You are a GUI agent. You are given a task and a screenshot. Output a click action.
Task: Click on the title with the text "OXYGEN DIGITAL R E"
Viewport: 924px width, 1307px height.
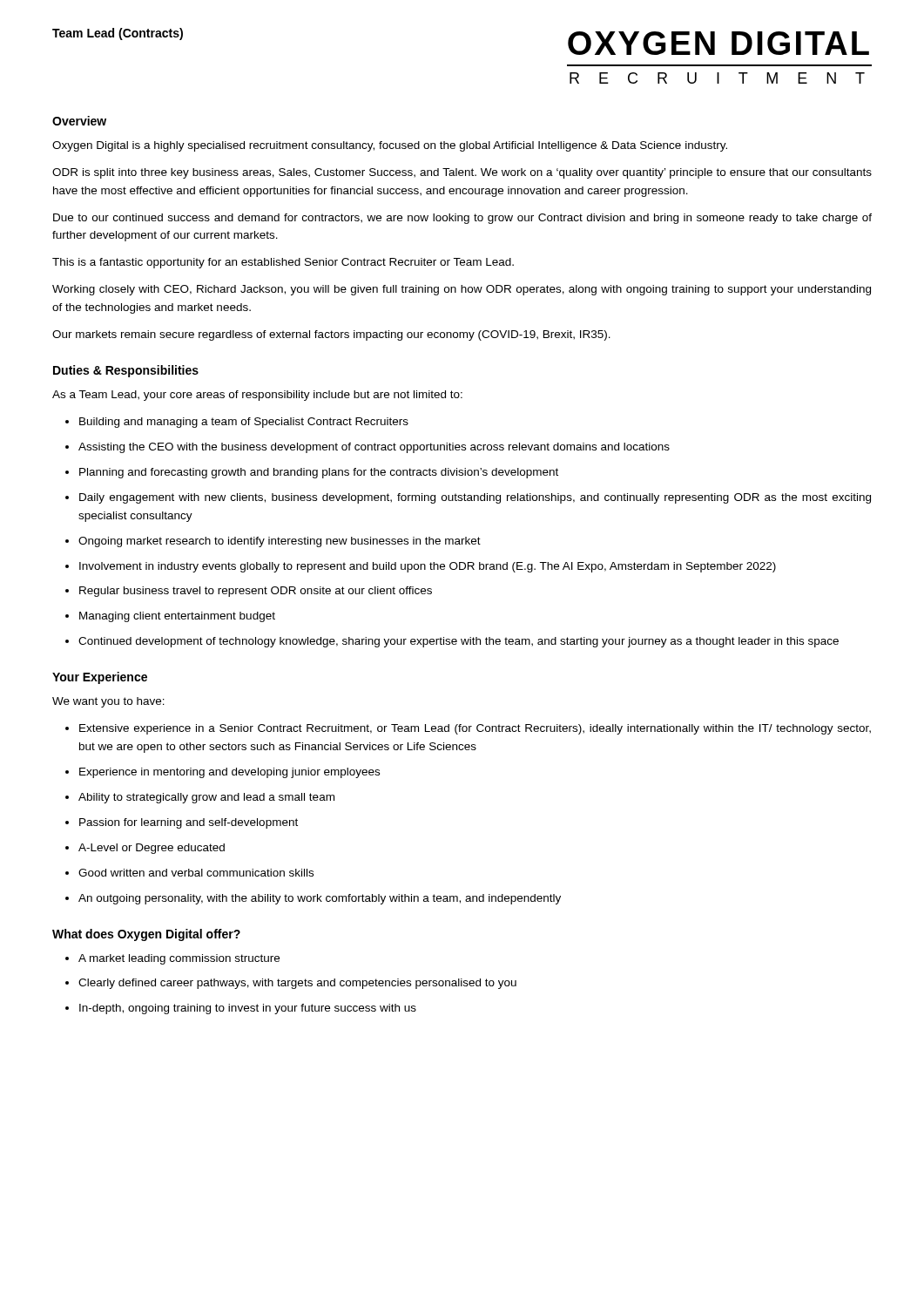(x=719, y=57)
